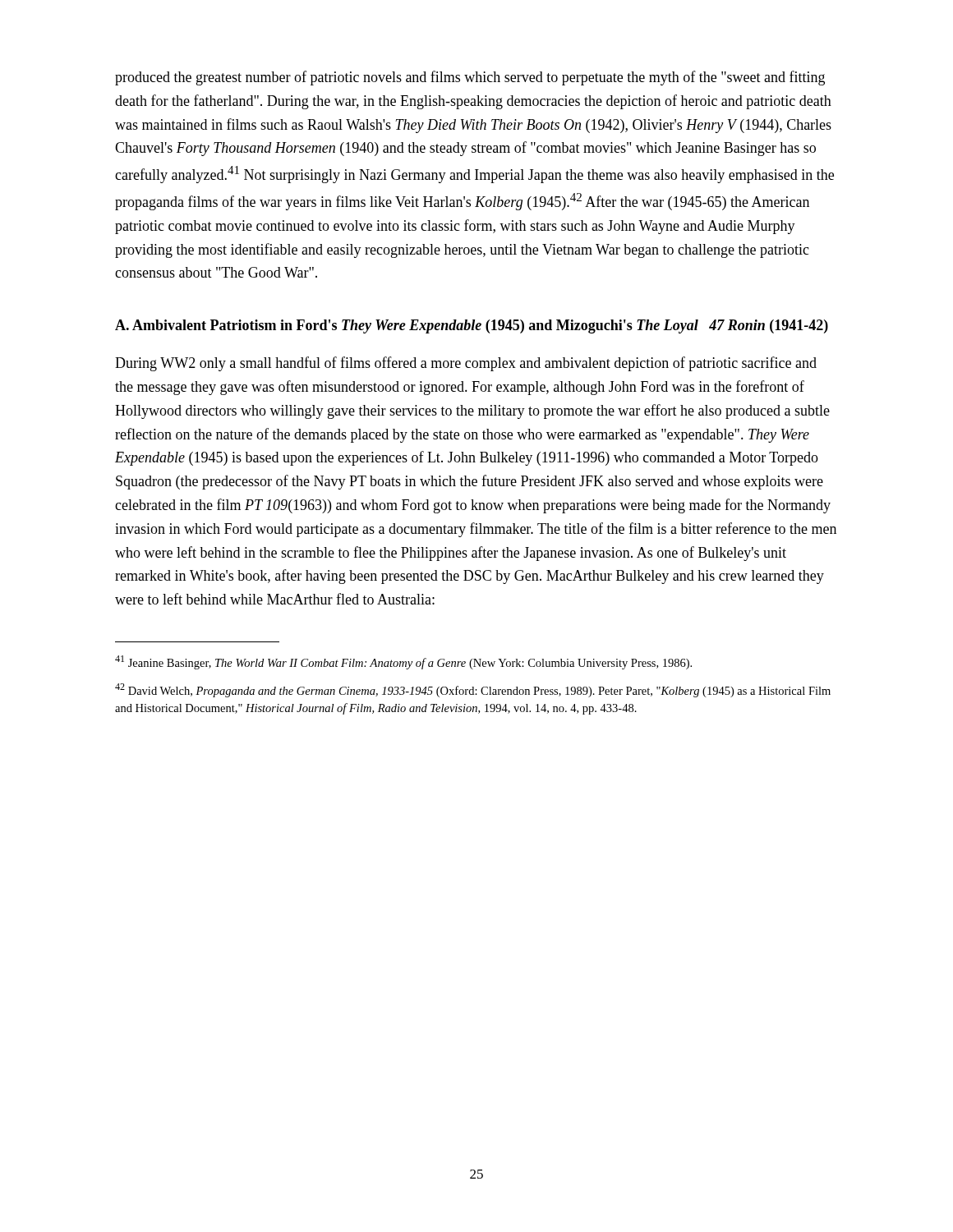Click on the passage starting "During WW2 only a"

tap(476, 481)
